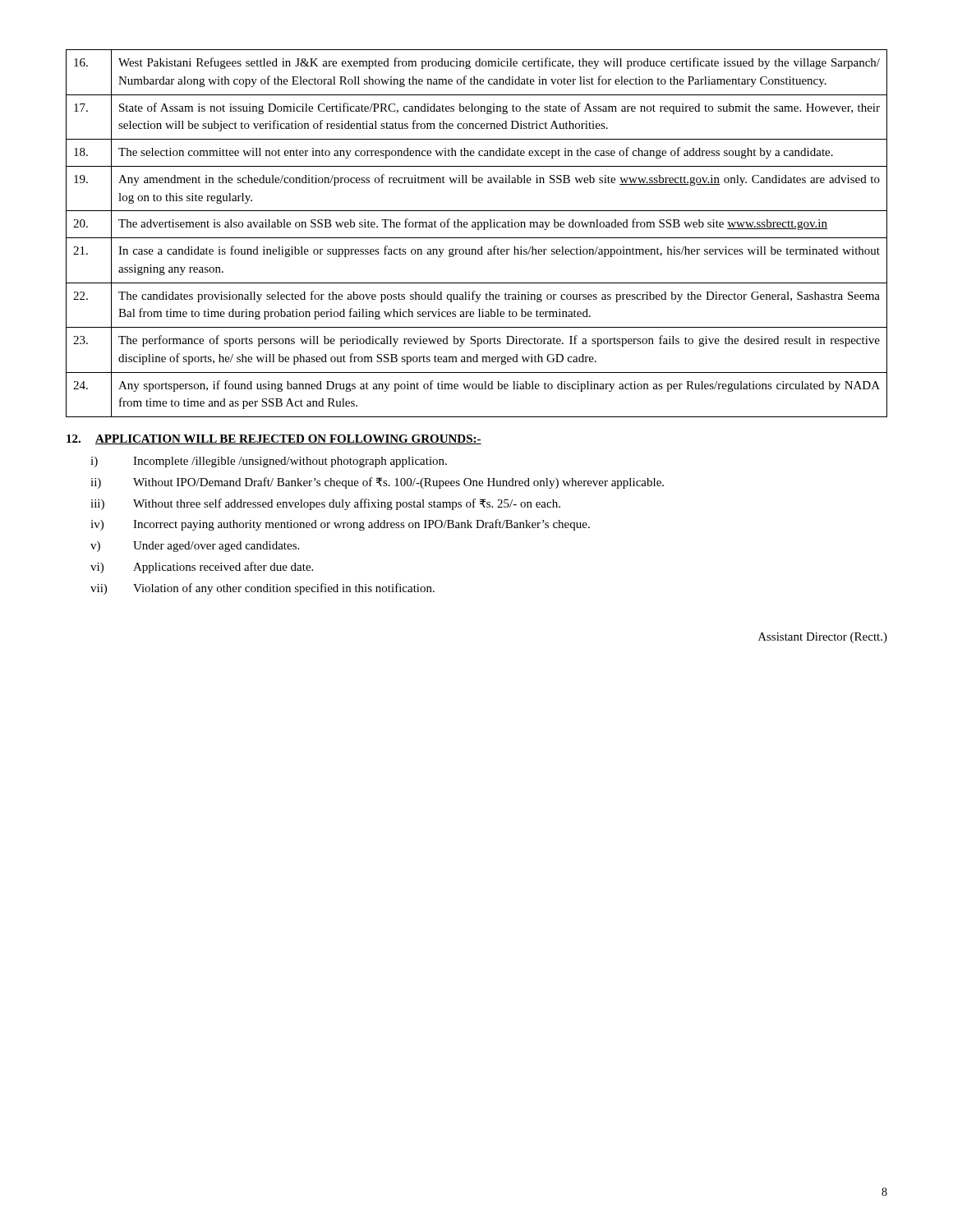Image resolution: width=953 pixels, height=1232 pixels.
Task: Find the text starting "vi) Applications received after"
Action: 202,568
